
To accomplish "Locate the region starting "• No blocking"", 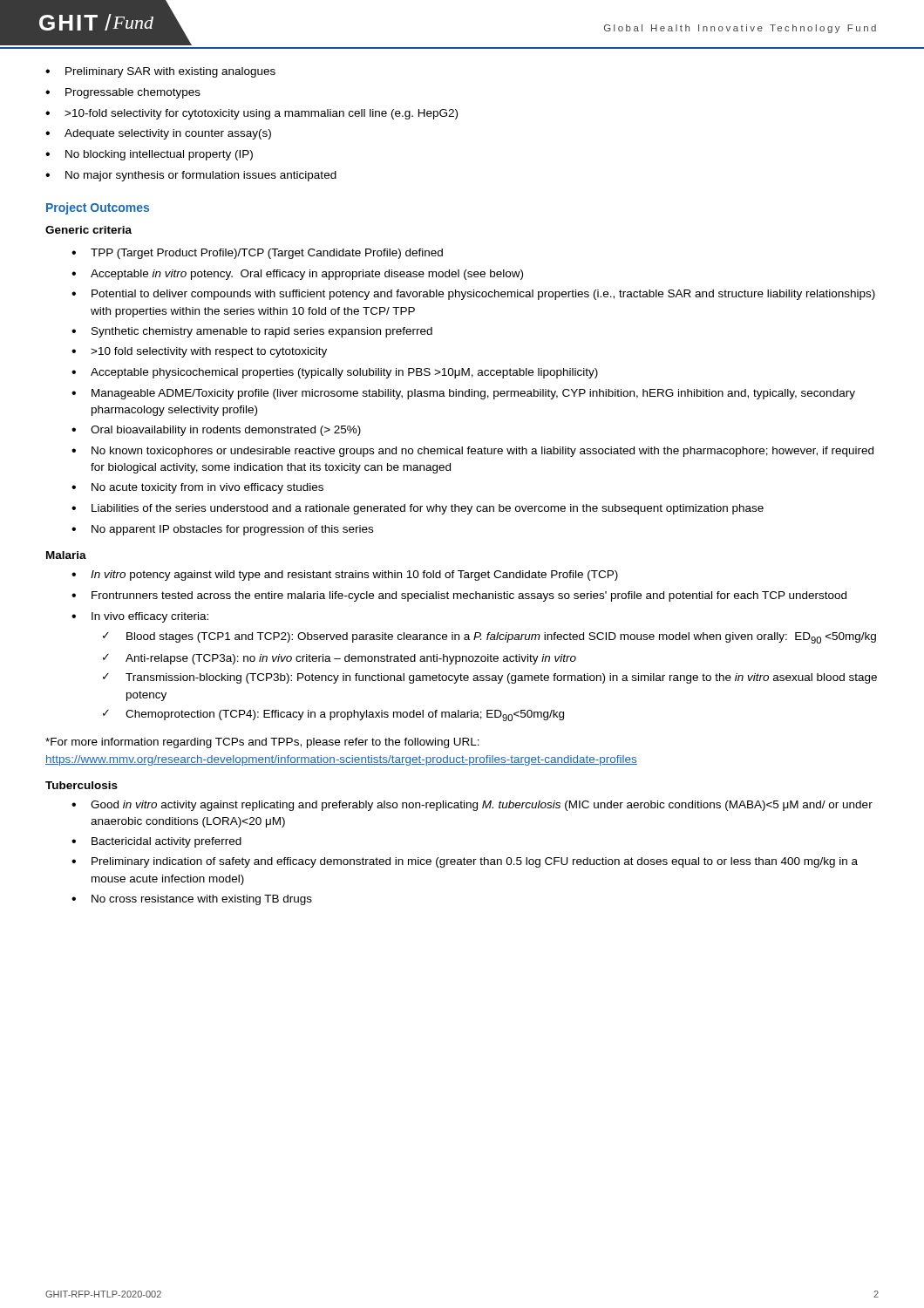I will [149, 155].
